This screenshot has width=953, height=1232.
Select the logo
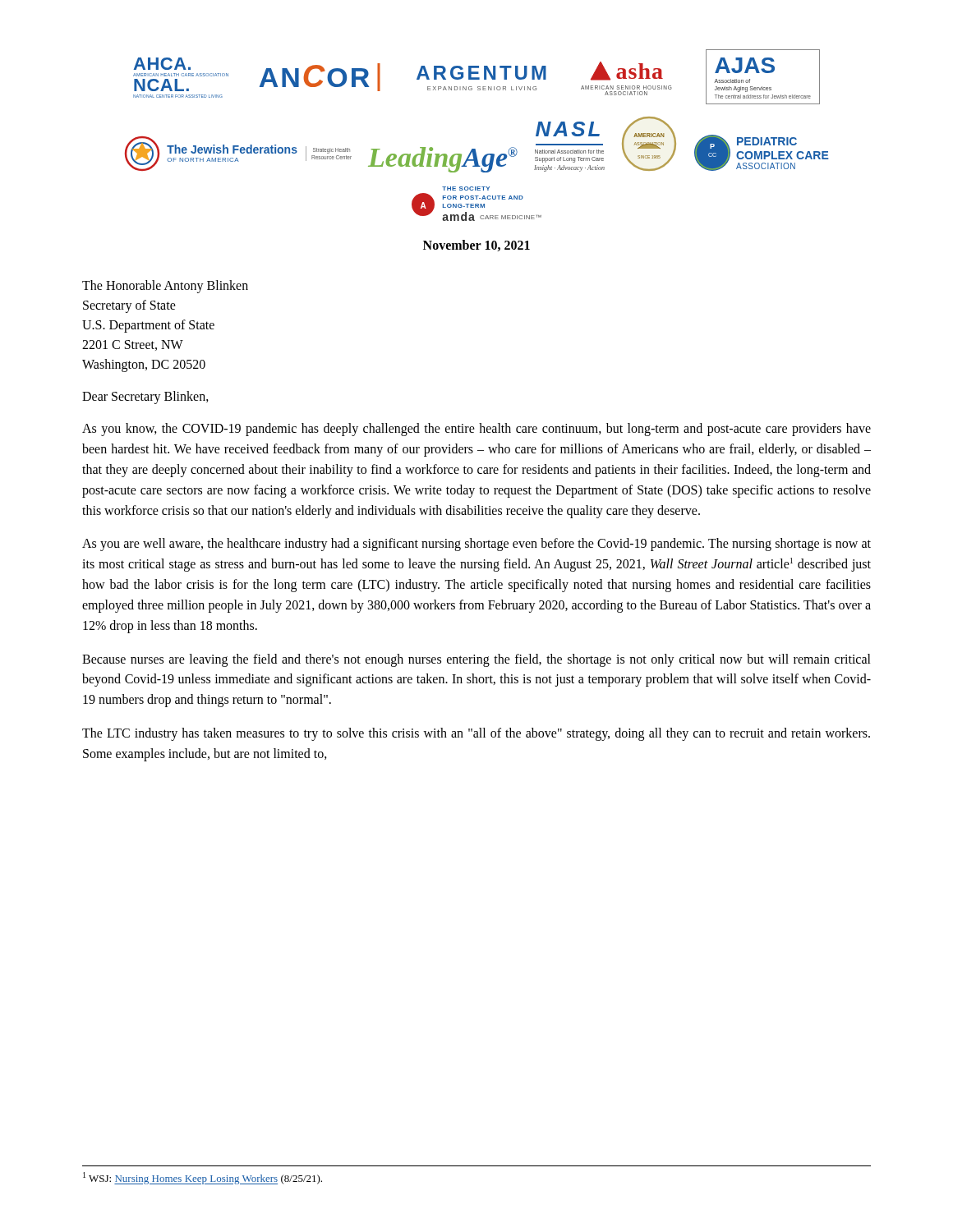(476, 137)
